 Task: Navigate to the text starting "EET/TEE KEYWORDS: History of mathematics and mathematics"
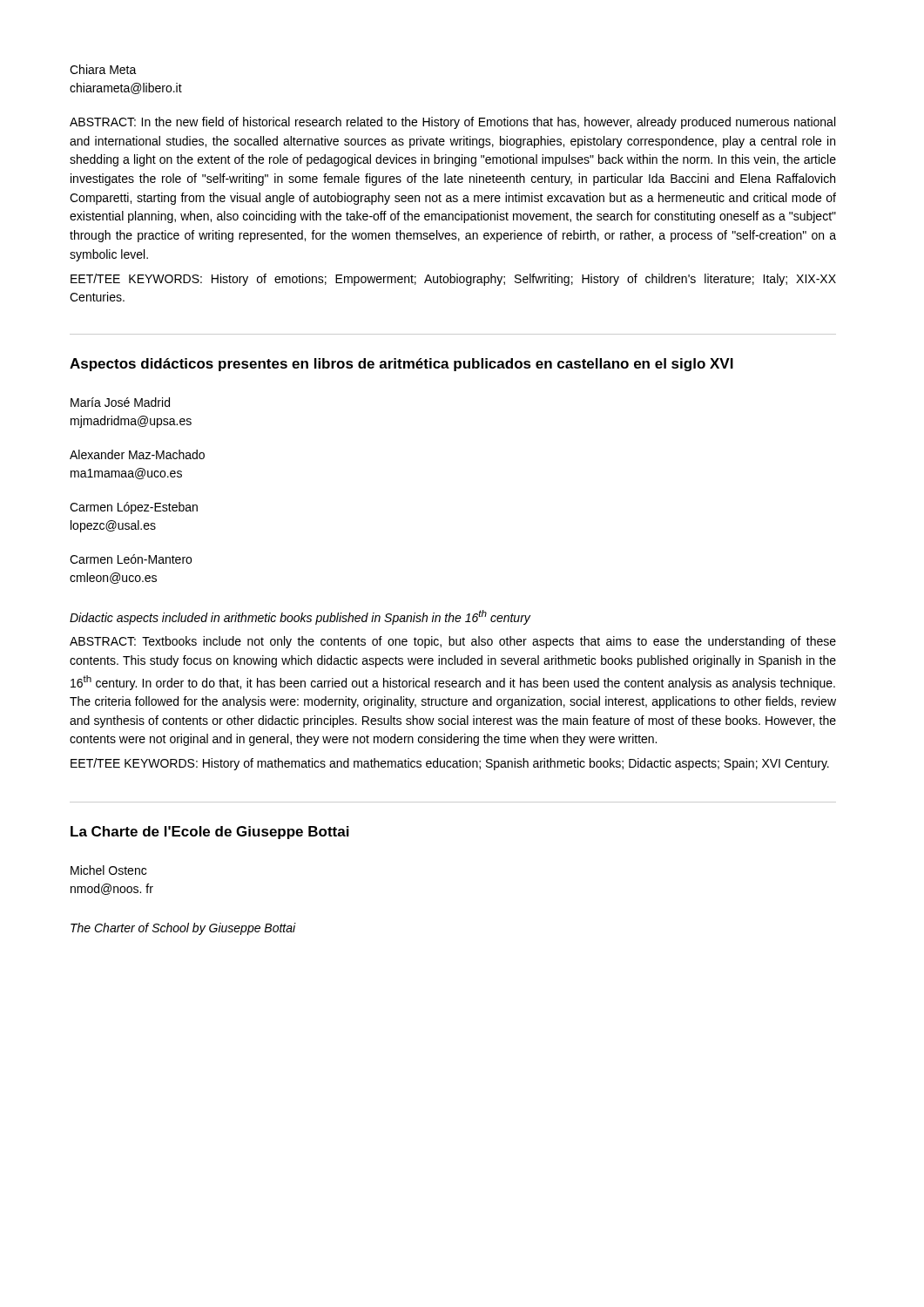pyautogui.click(x=450, y=763)
